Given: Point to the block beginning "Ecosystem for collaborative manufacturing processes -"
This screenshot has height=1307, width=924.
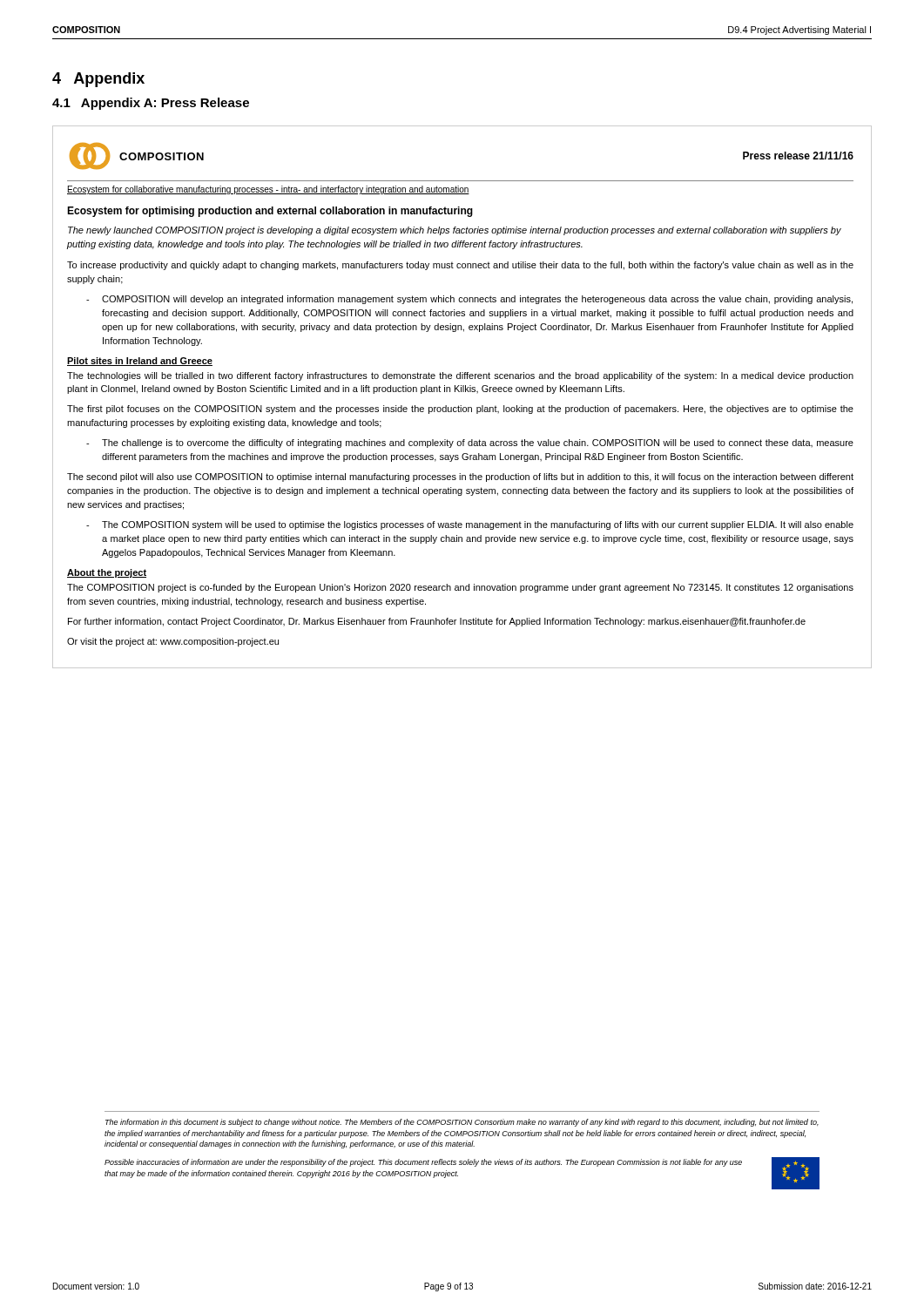Looking at the screenshot, I should point(268,190).
